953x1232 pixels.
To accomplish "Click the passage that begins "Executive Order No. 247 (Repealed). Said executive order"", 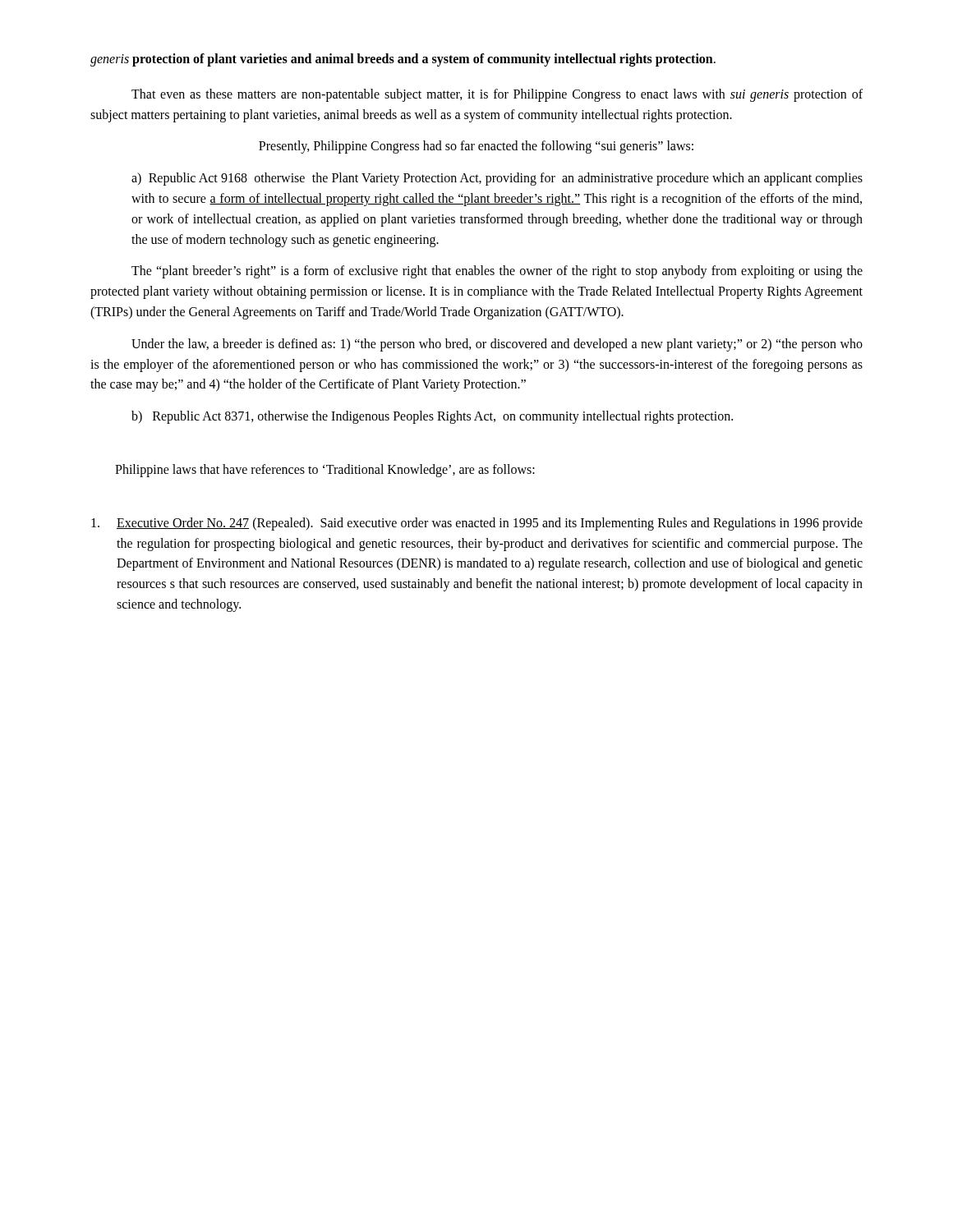I will [476, 564].
